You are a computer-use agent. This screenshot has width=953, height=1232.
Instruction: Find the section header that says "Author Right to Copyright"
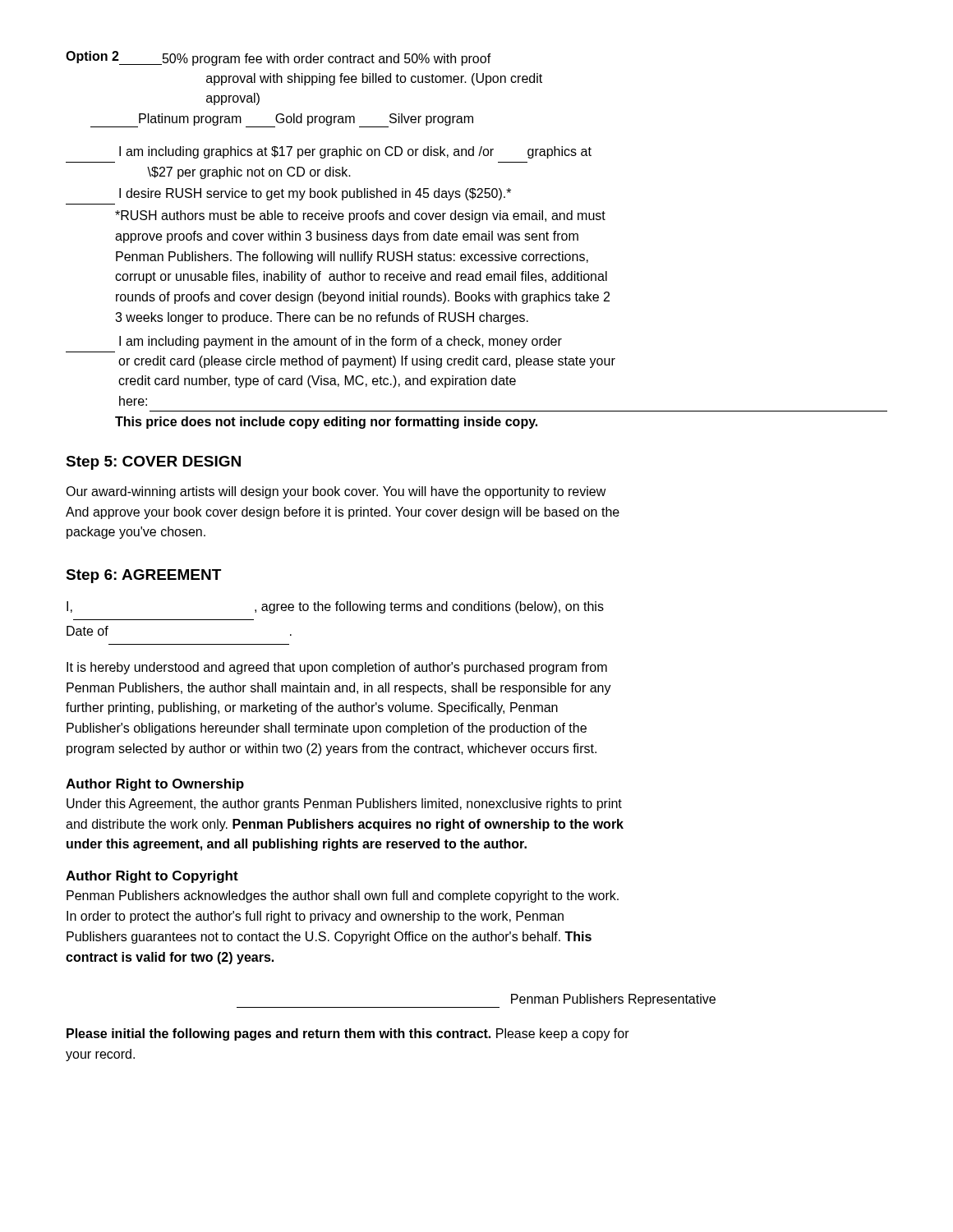(152, 876)
